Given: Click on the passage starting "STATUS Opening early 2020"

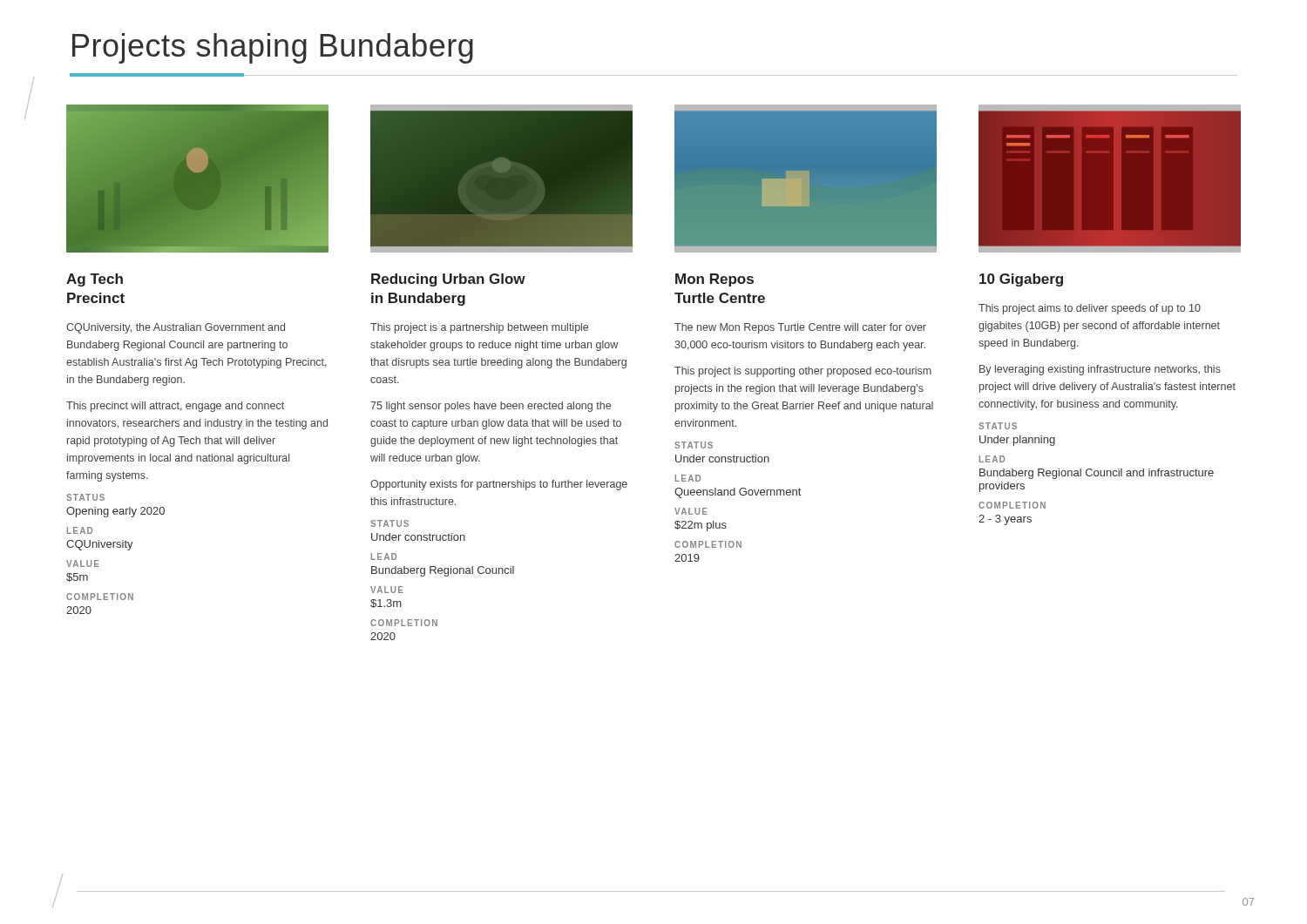Looking at the screenshot, I should 85,497.
